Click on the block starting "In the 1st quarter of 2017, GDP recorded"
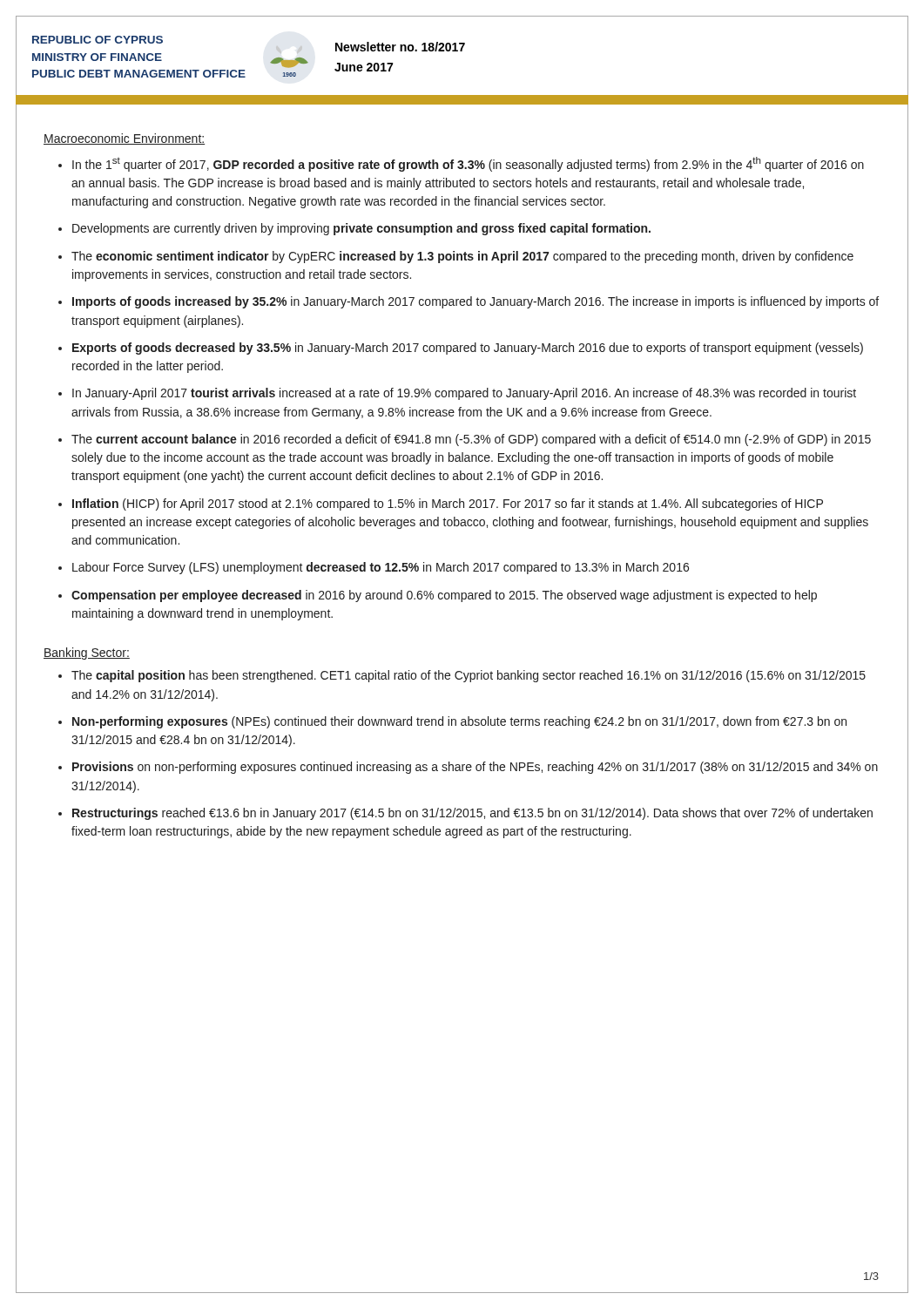This screenshot has height=1307, width=924. (x=468, y=181)
